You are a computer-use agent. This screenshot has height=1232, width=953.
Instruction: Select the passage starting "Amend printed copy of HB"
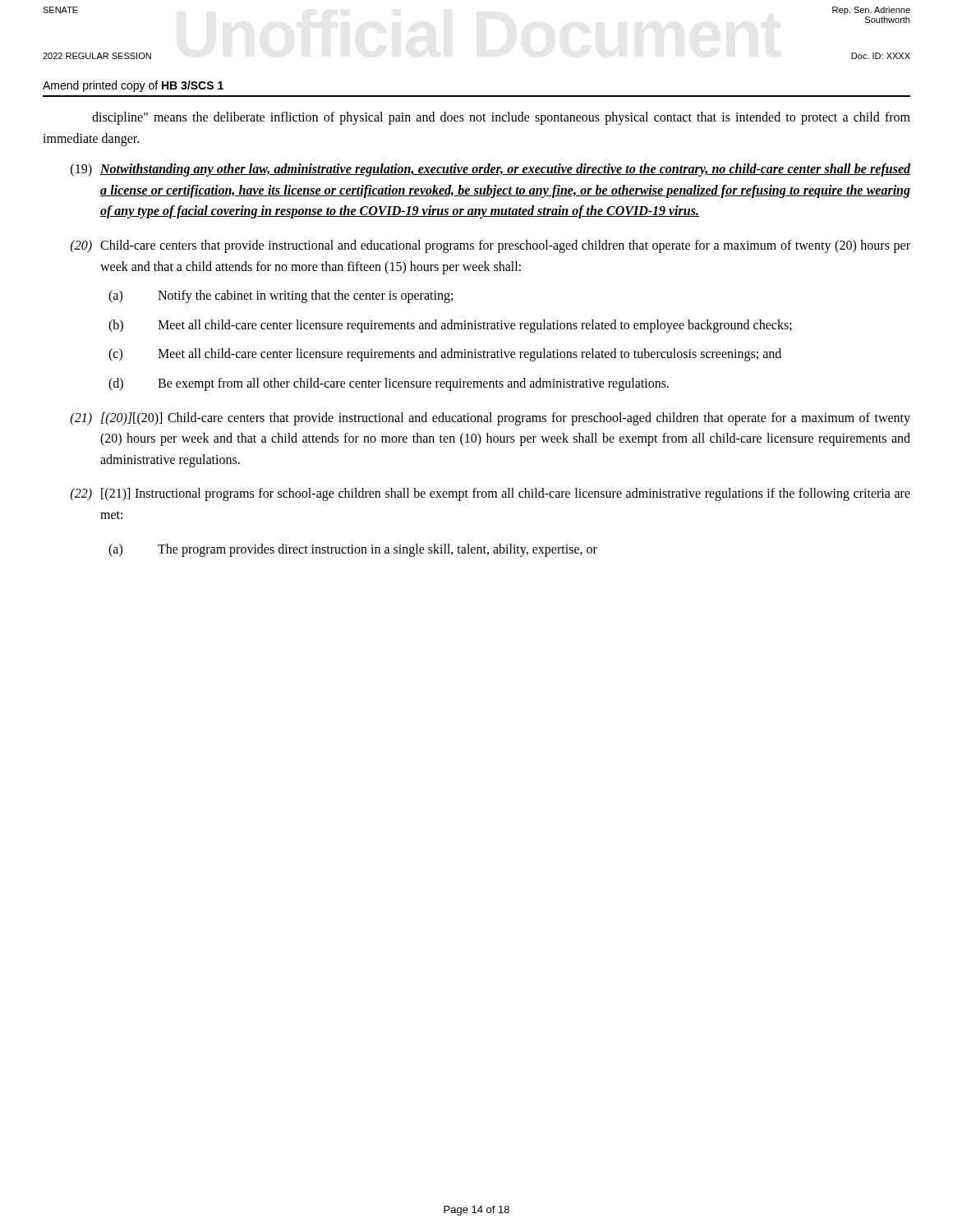click(133, 85)
